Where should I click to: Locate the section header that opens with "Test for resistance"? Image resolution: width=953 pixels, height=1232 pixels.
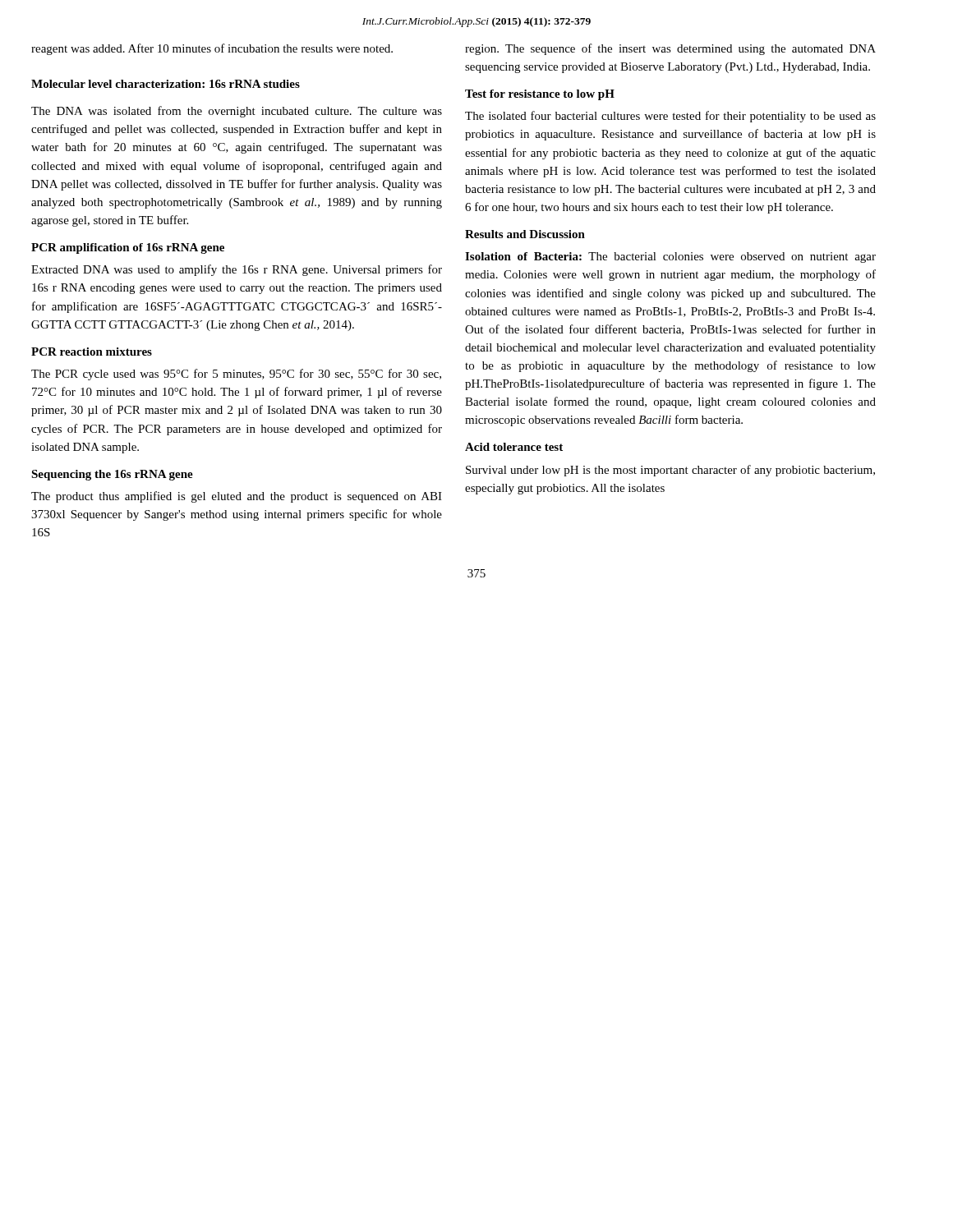pos(540,93)
